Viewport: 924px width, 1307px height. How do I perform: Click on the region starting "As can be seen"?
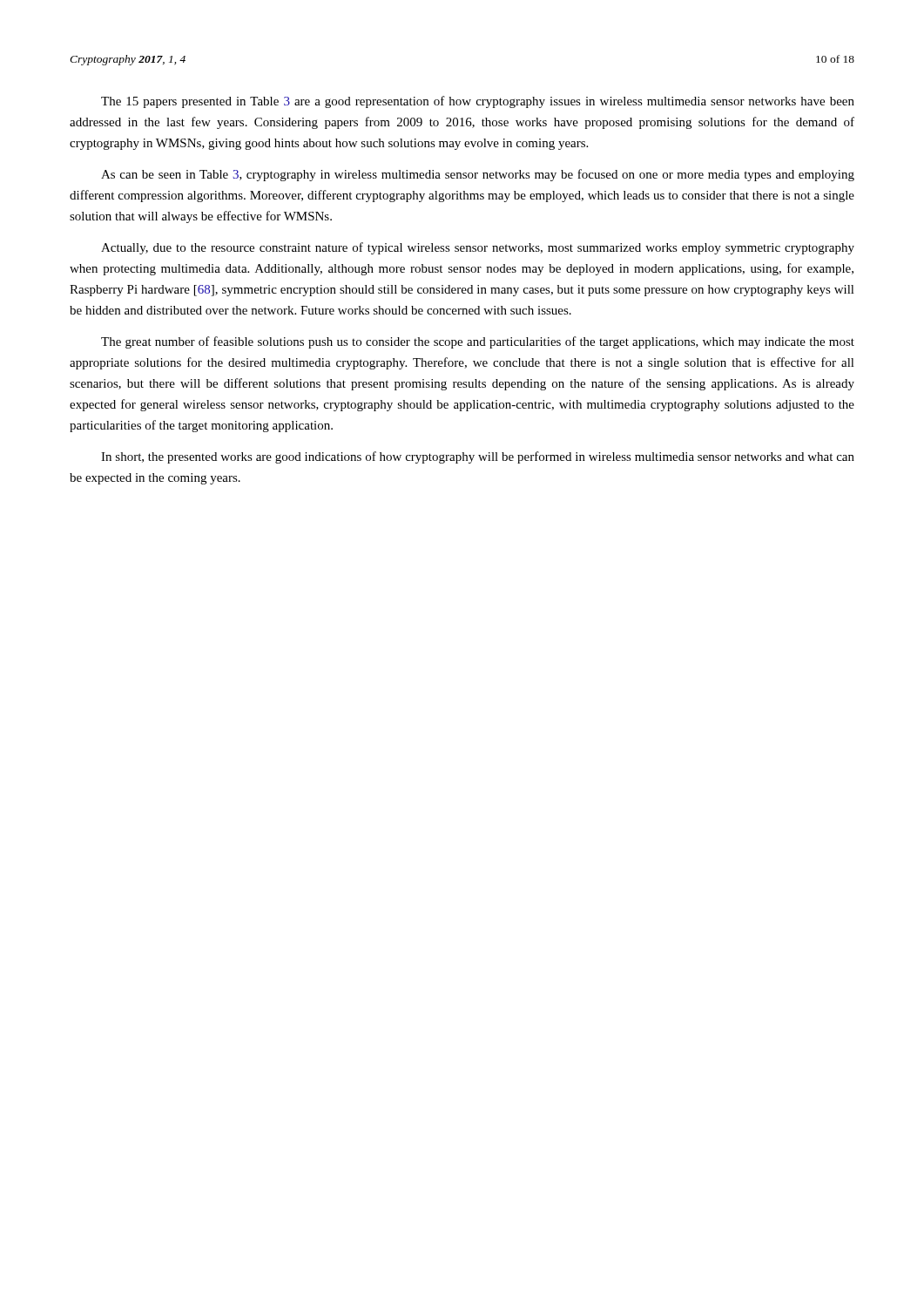coord(462,195)
